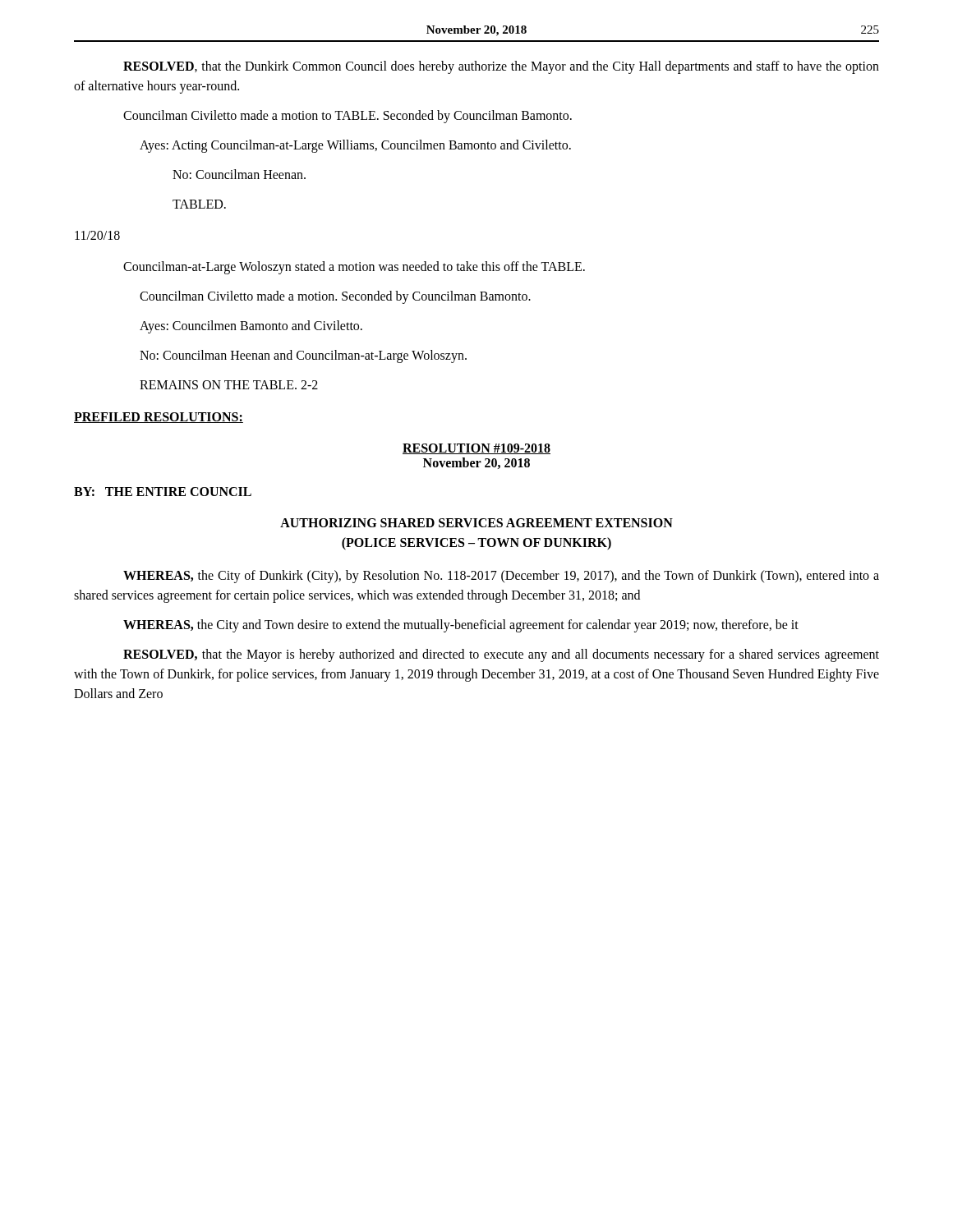953x1232 pixels.
Task: Find "No: Councilman Heenan." on this page
Action: coord(239,175)
